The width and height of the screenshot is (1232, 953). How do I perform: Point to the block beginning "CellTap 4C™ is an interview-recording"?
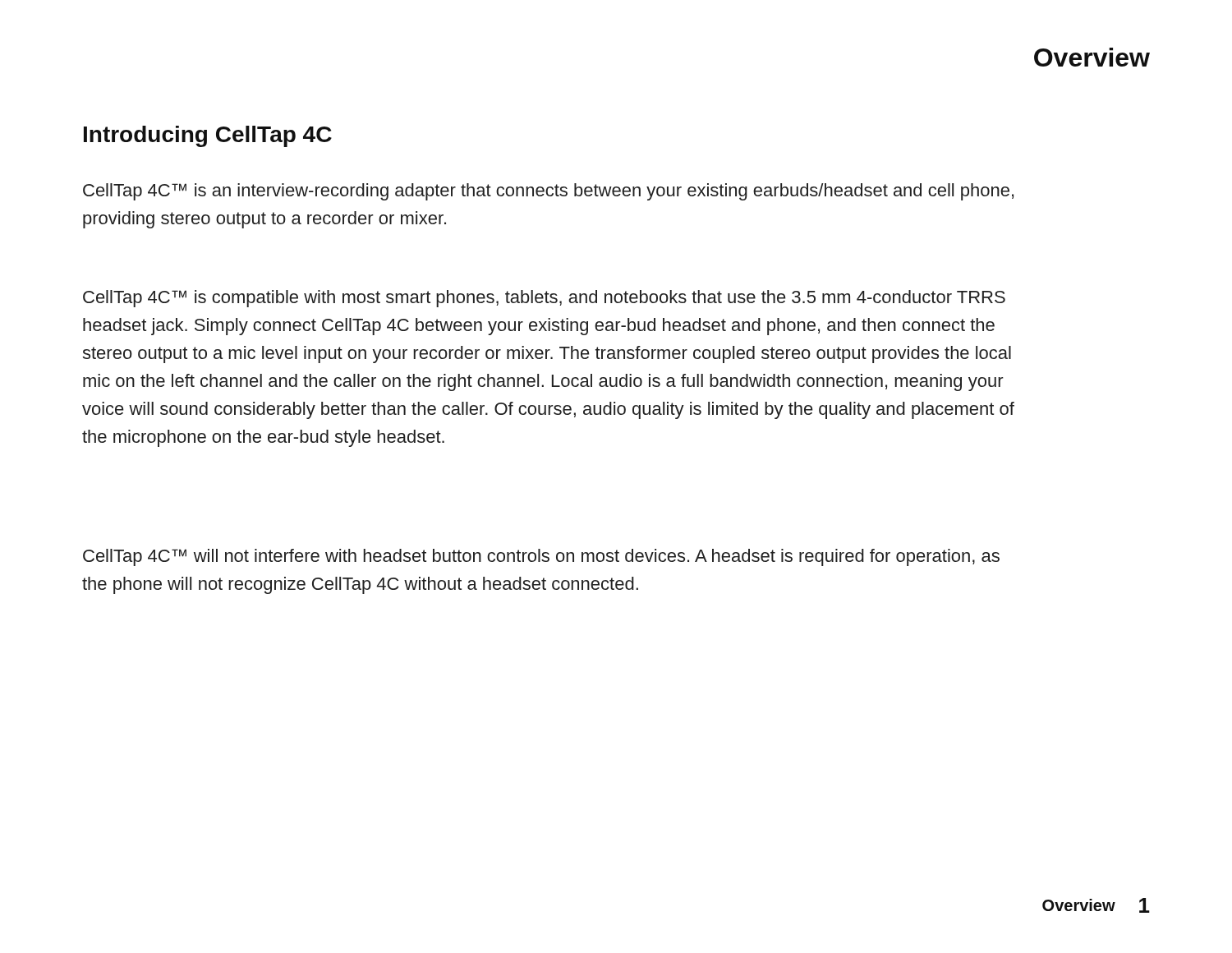[549, 204]
